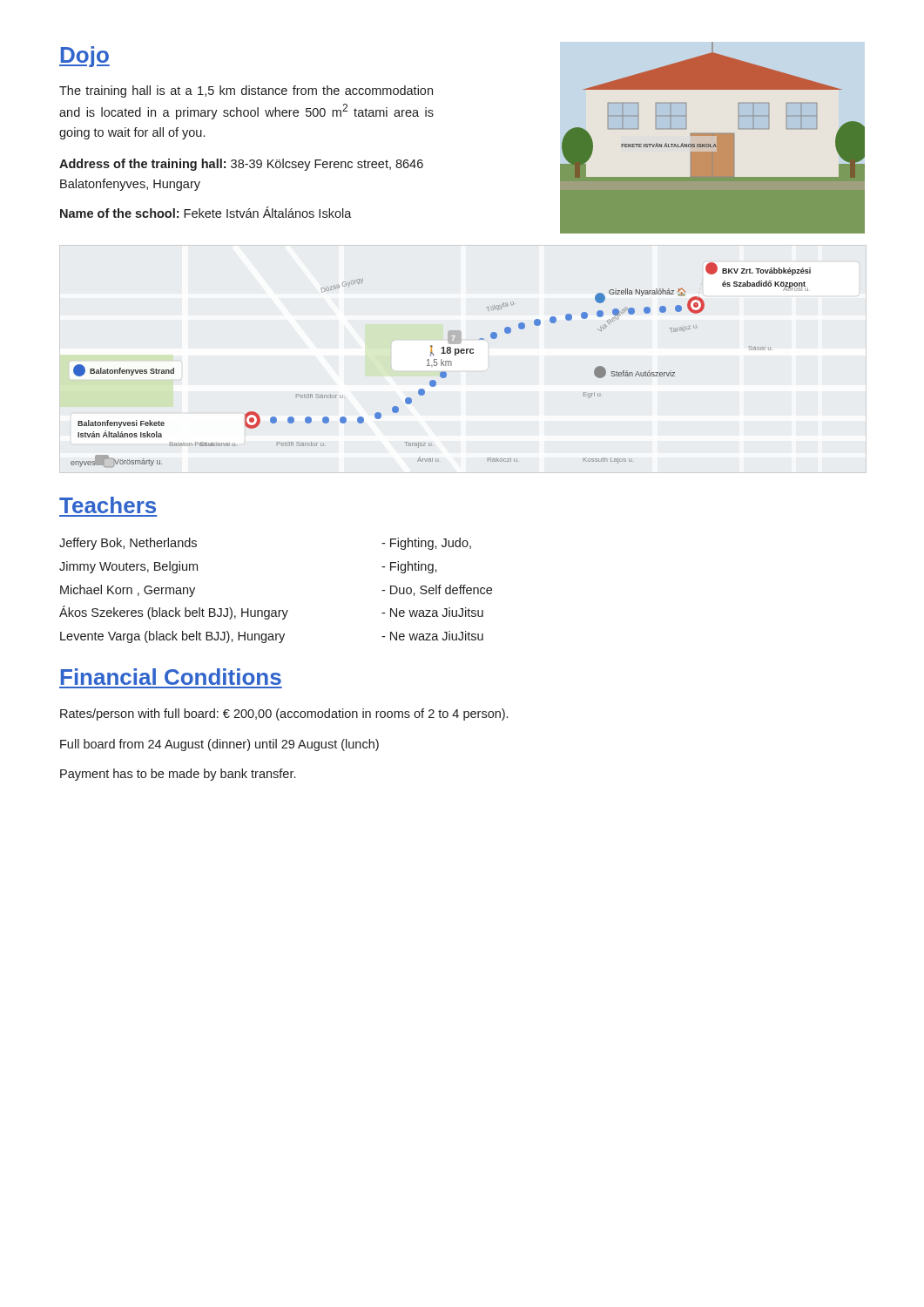This screenshot has height=1307, width=924.
Task: Click where it says "Financial Conditions"
Action: [171, 677]
